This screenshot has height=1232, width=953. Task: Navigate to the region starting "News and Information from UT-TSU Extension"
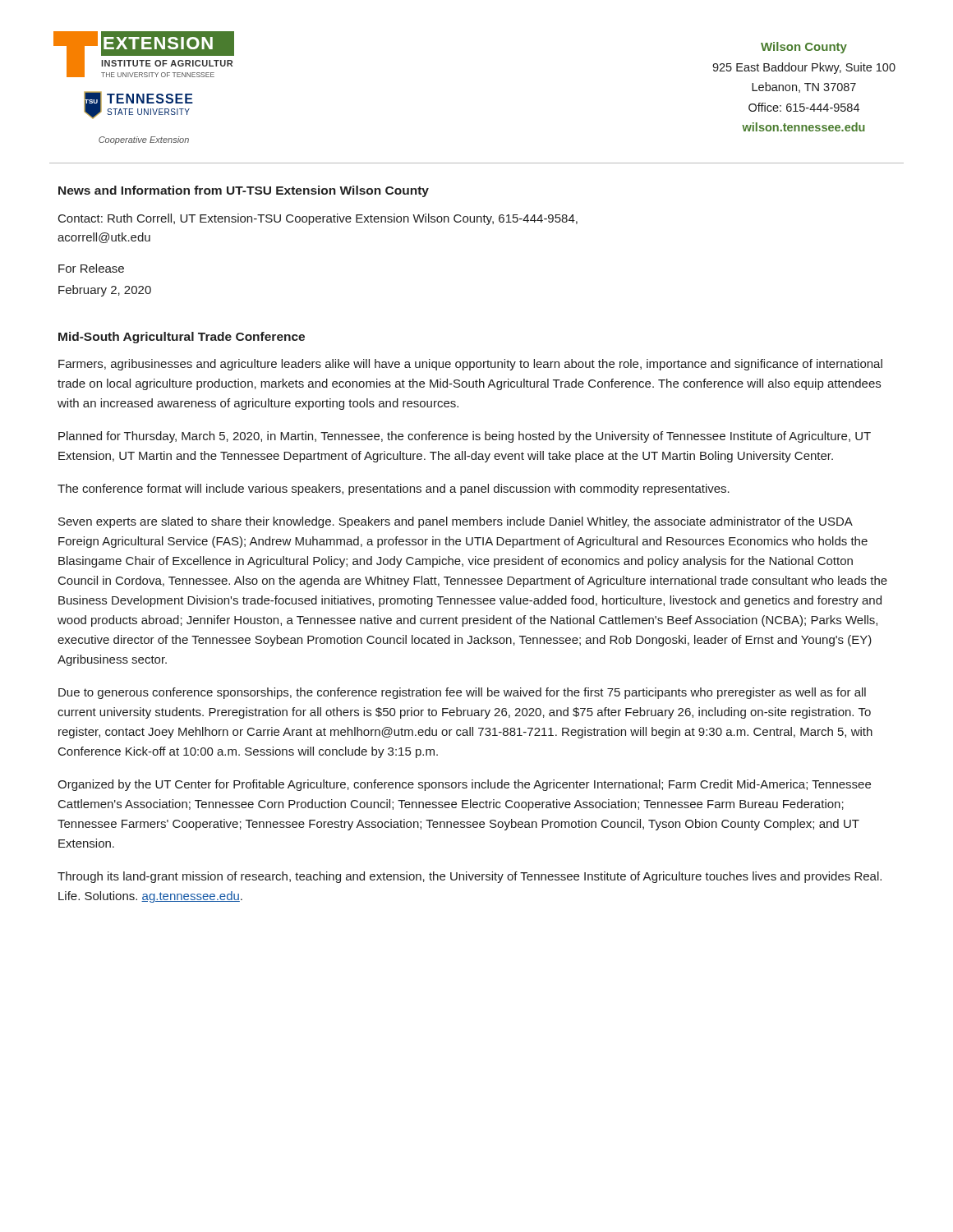(243, 190)
